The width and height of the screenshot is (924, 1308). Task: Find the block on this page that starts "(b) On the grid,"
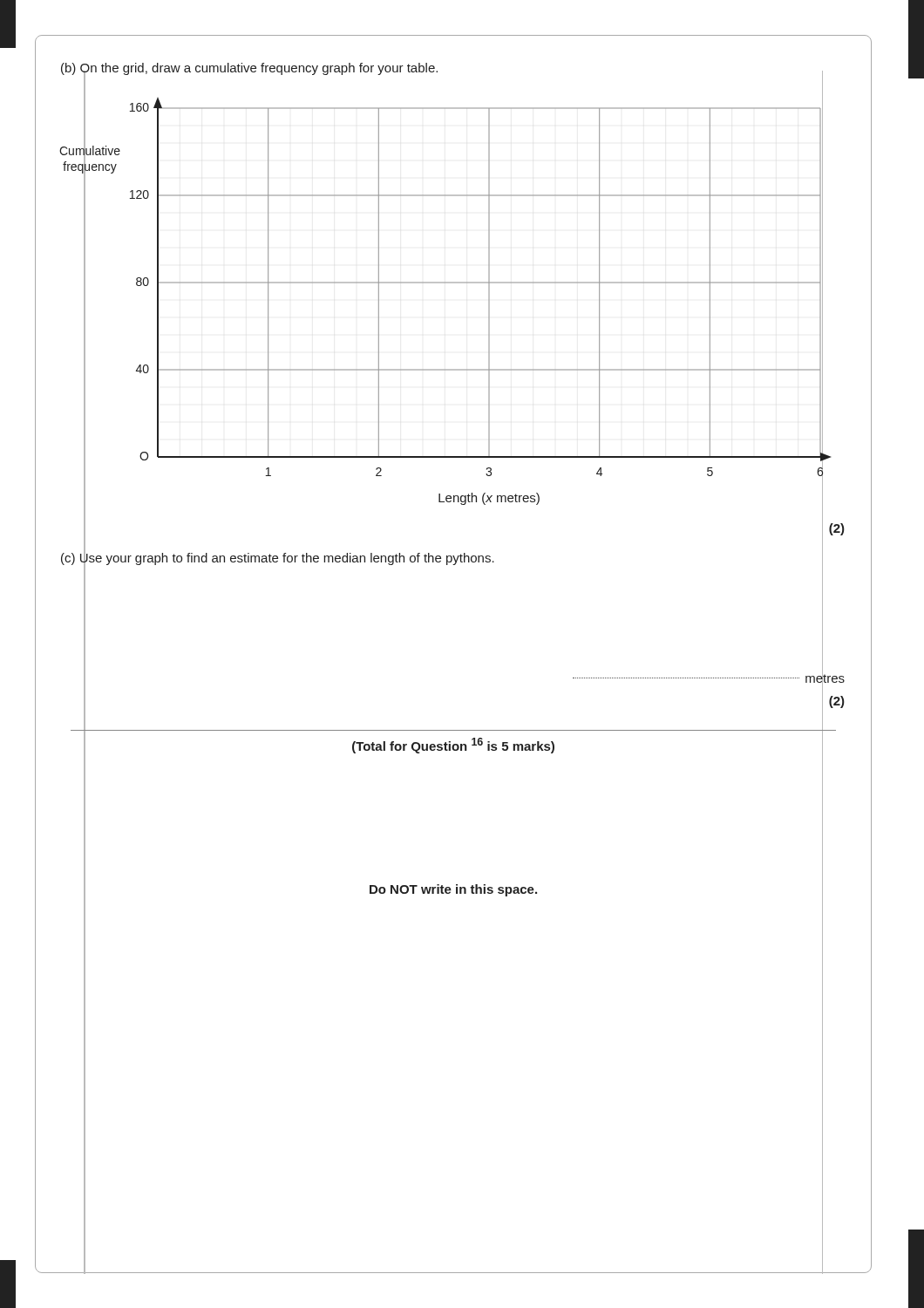pyautogui.click(x=249, y=68)
